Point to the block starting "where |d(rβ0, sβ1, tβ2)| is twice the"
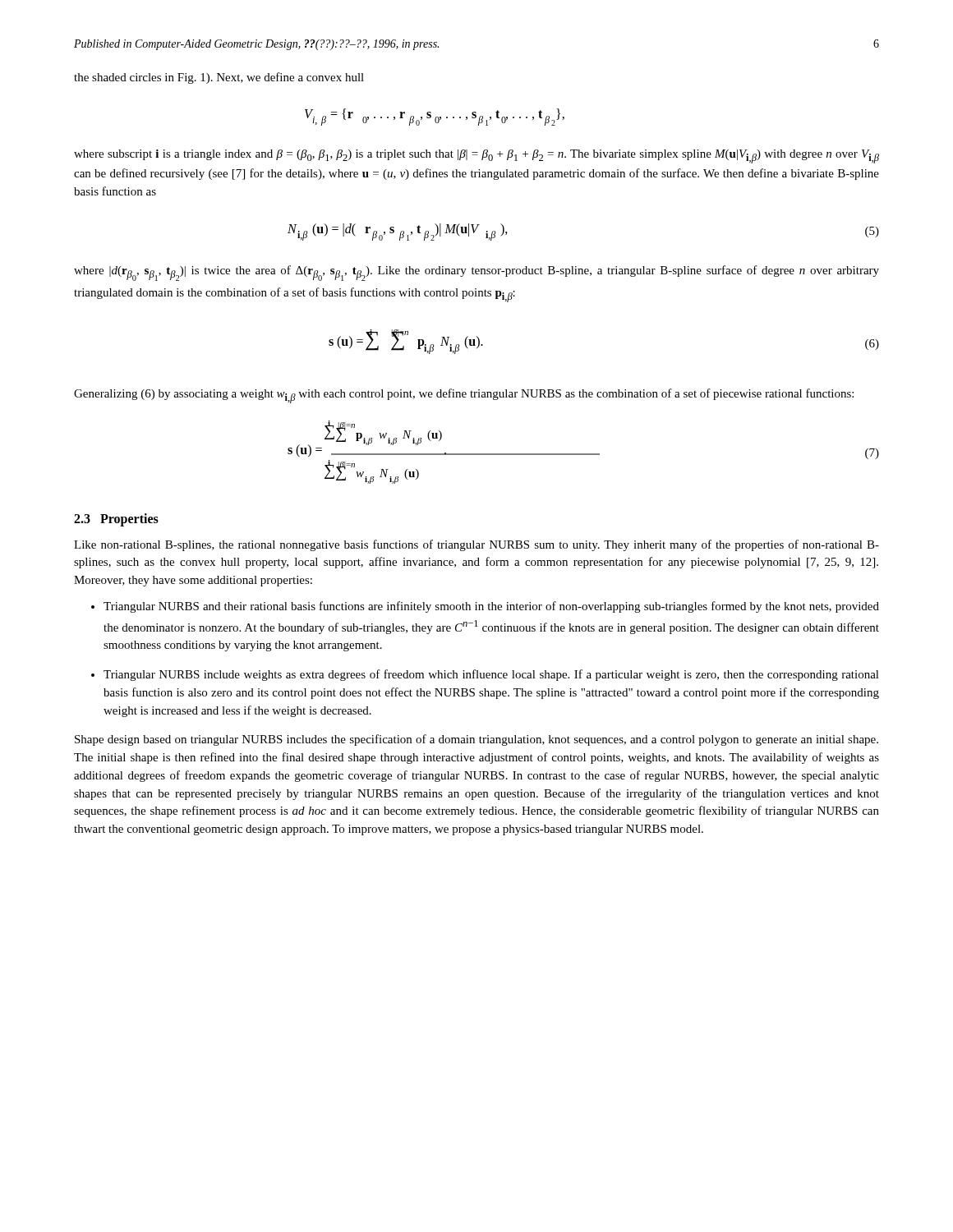This screenshot has width=953, height=1232. coord(476,283)
